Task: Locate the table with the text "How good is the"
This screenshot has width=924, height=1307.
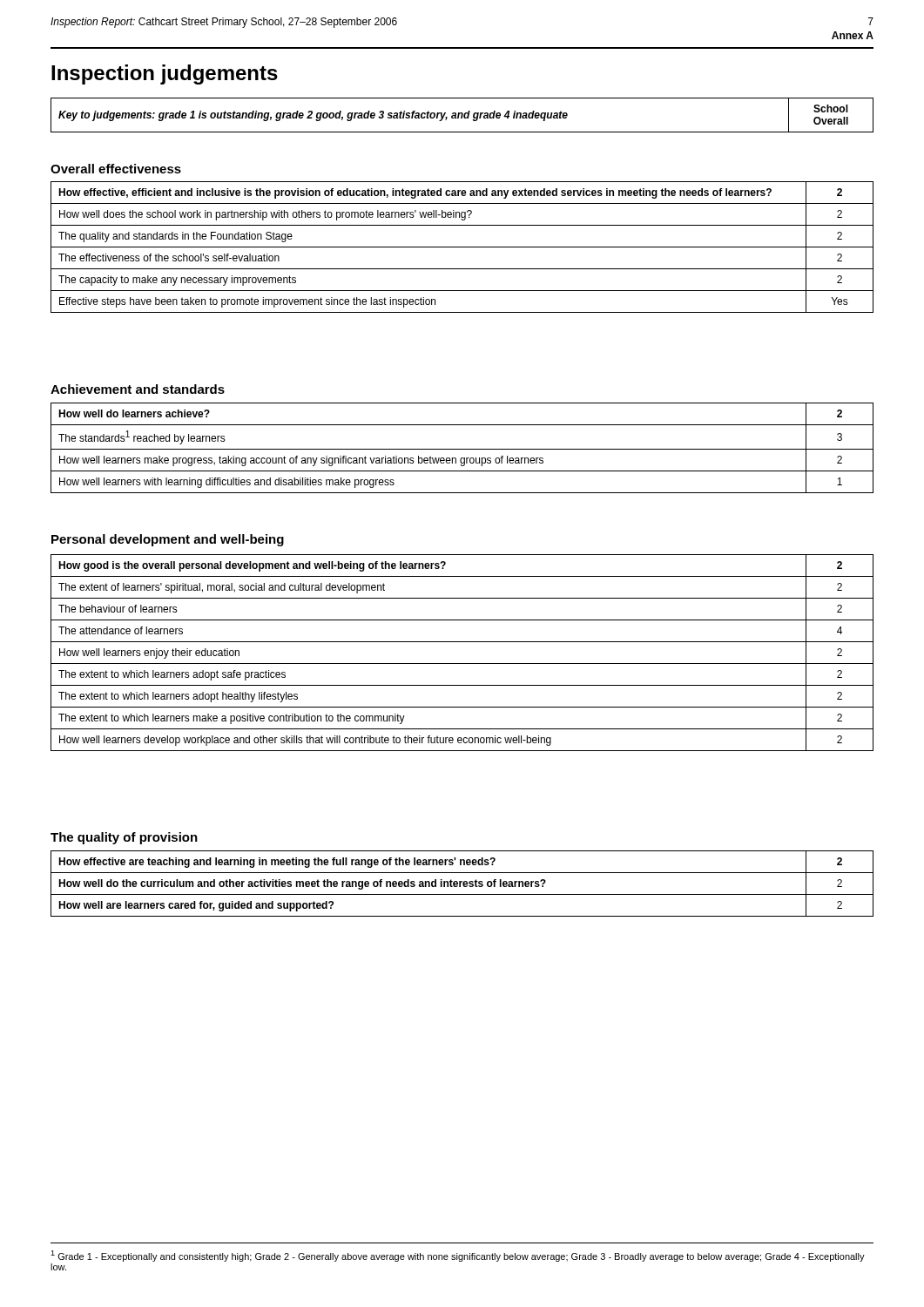Action: [x=462, y=653]
